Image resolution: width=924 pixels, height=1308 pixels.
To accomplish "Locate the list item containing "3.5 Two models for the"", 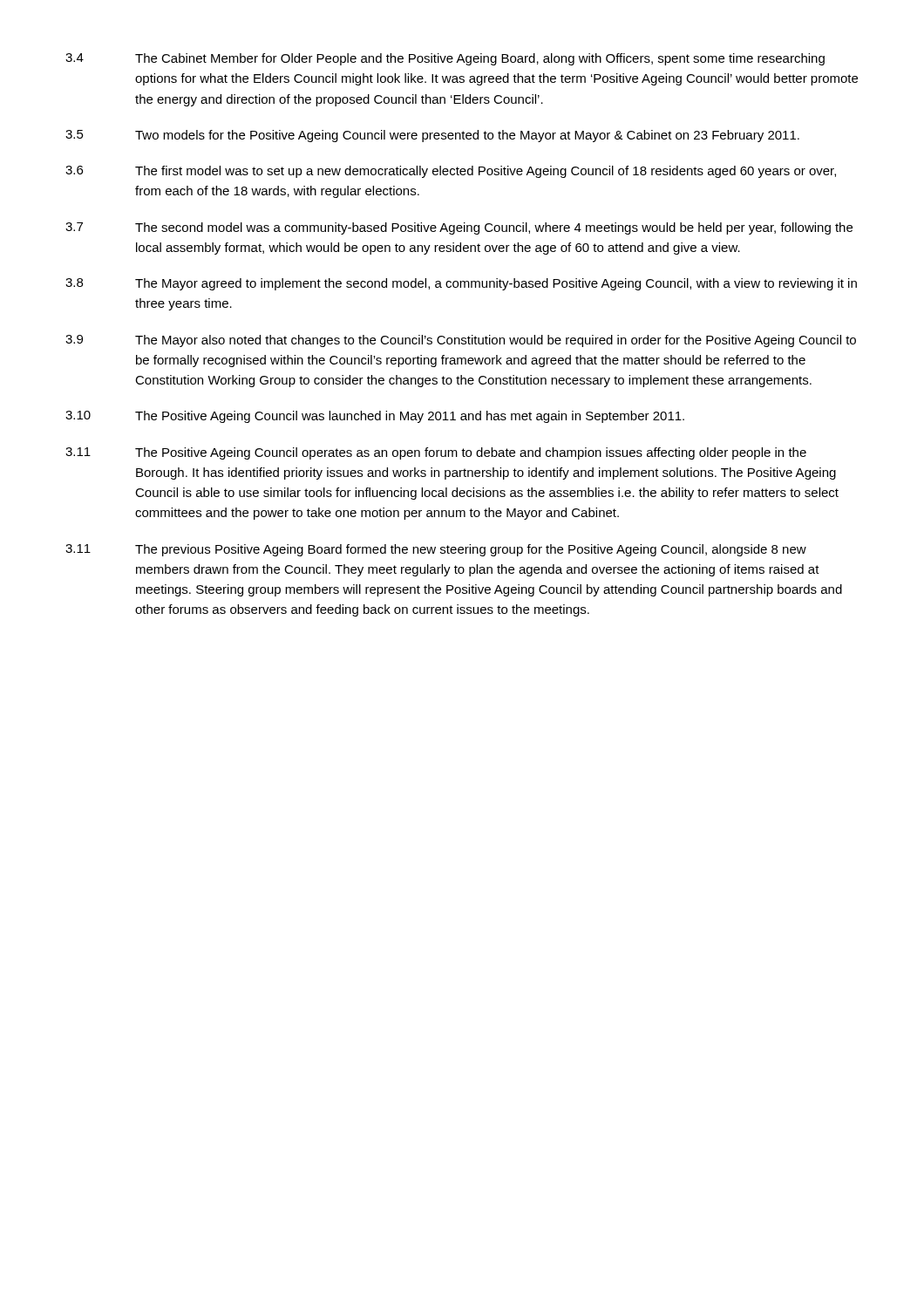I will 462,135.
